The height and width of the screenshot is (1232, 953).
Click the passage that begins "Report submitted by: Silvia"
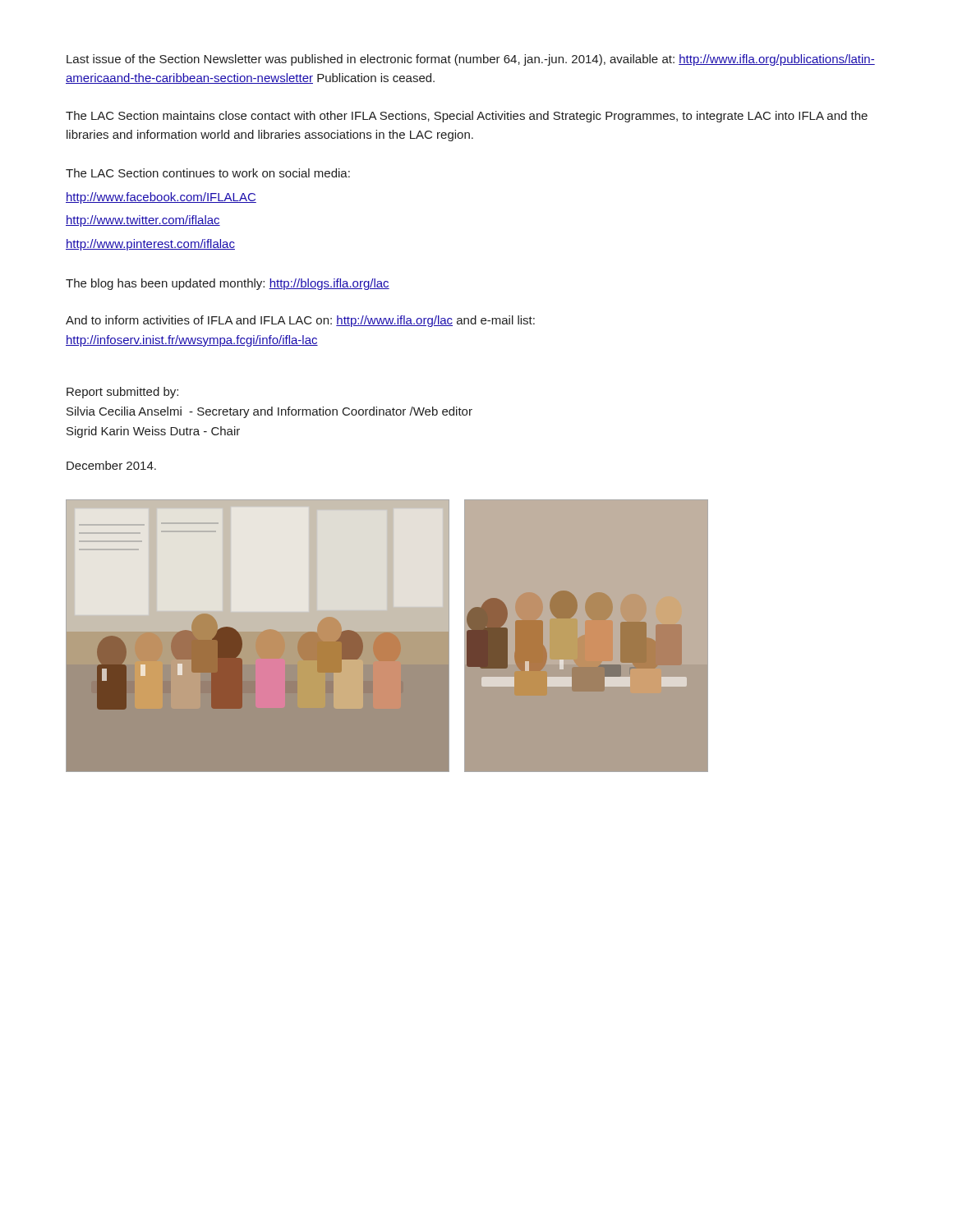click(269, 411)
